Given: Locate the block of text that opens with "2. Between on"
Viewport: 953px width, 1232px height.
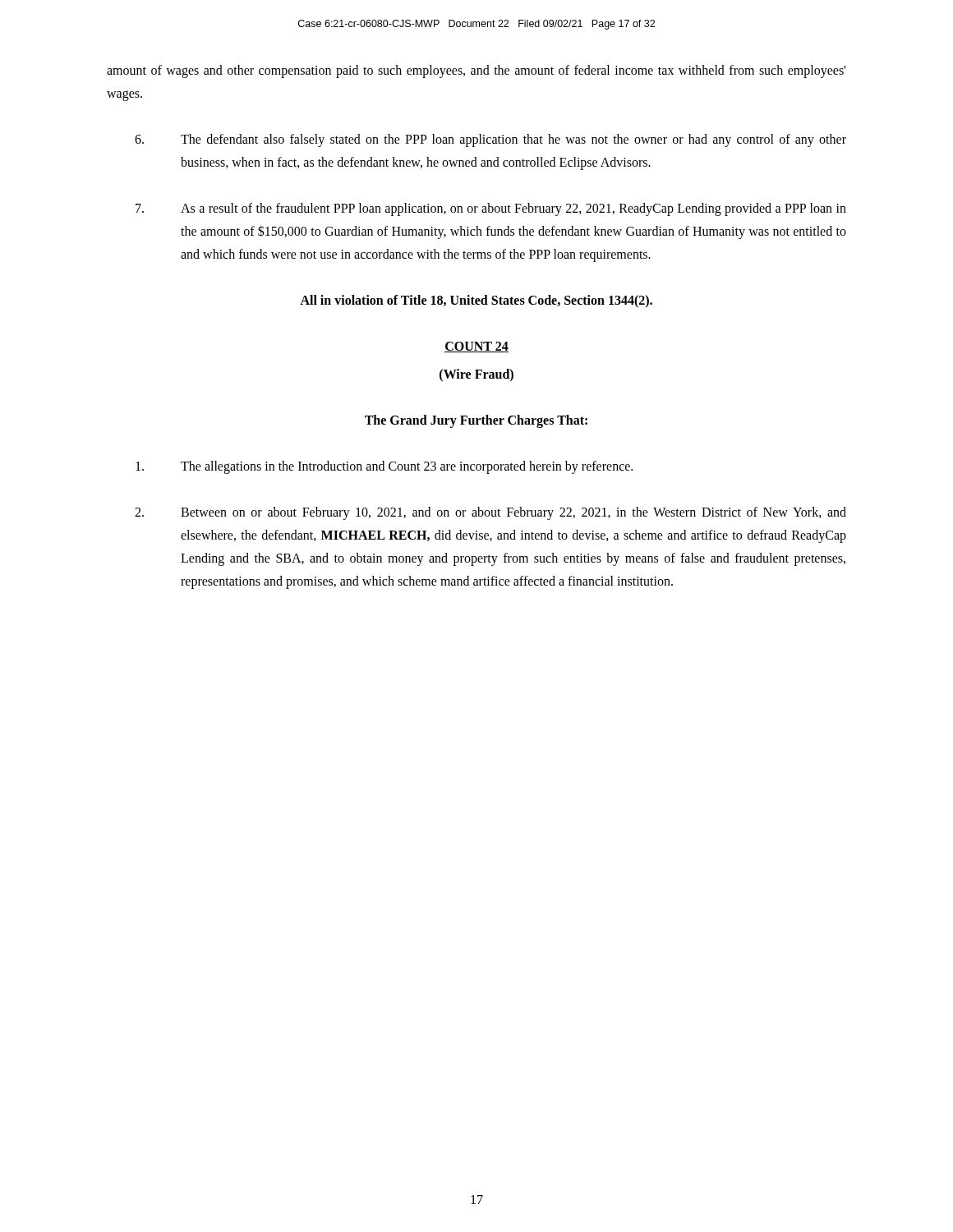Looking at the screenshot, I should coord(476,547).
